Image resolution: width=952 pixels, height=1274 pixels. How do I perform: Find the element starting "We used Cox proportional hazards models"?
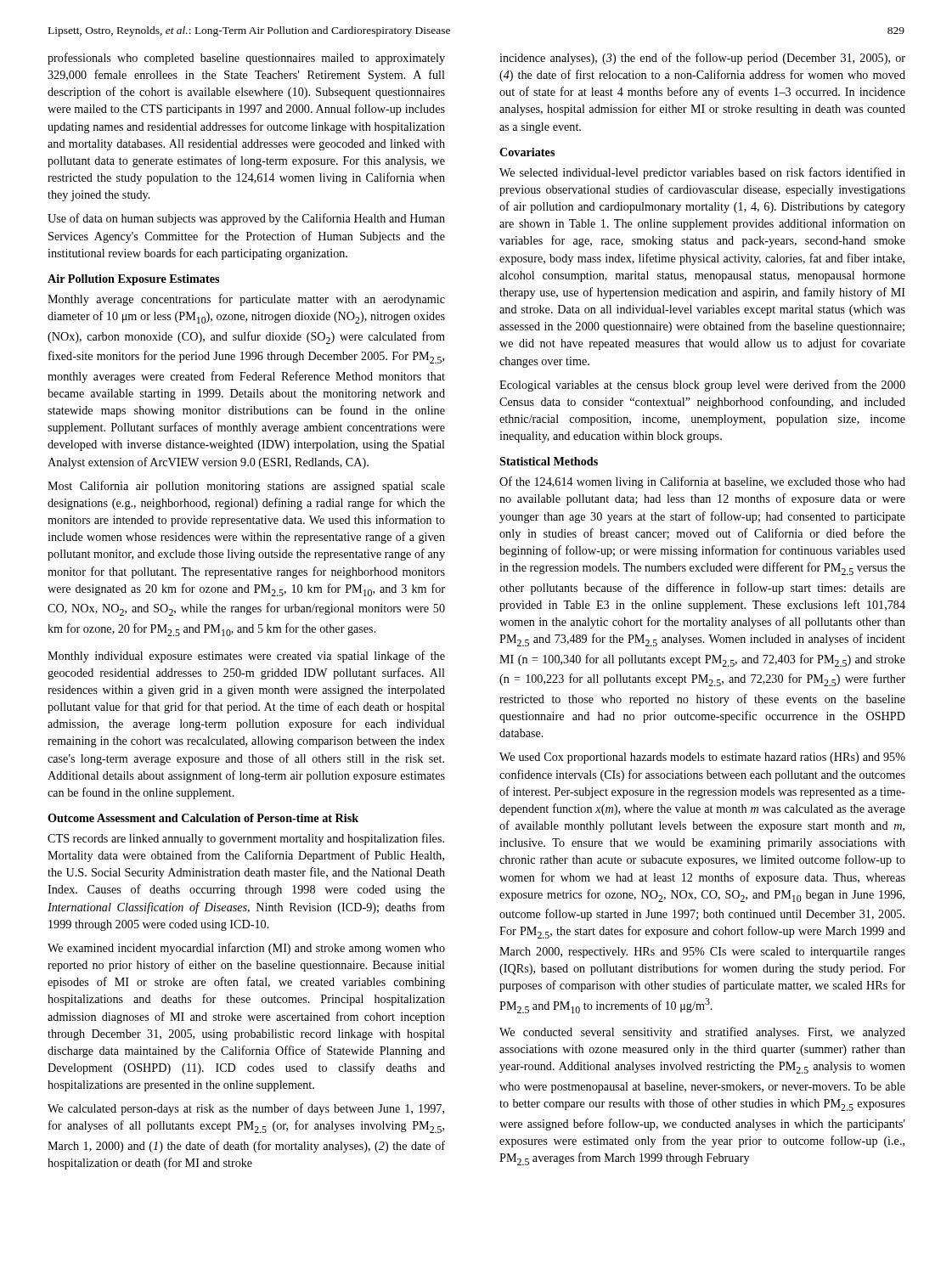pos(702,883)
